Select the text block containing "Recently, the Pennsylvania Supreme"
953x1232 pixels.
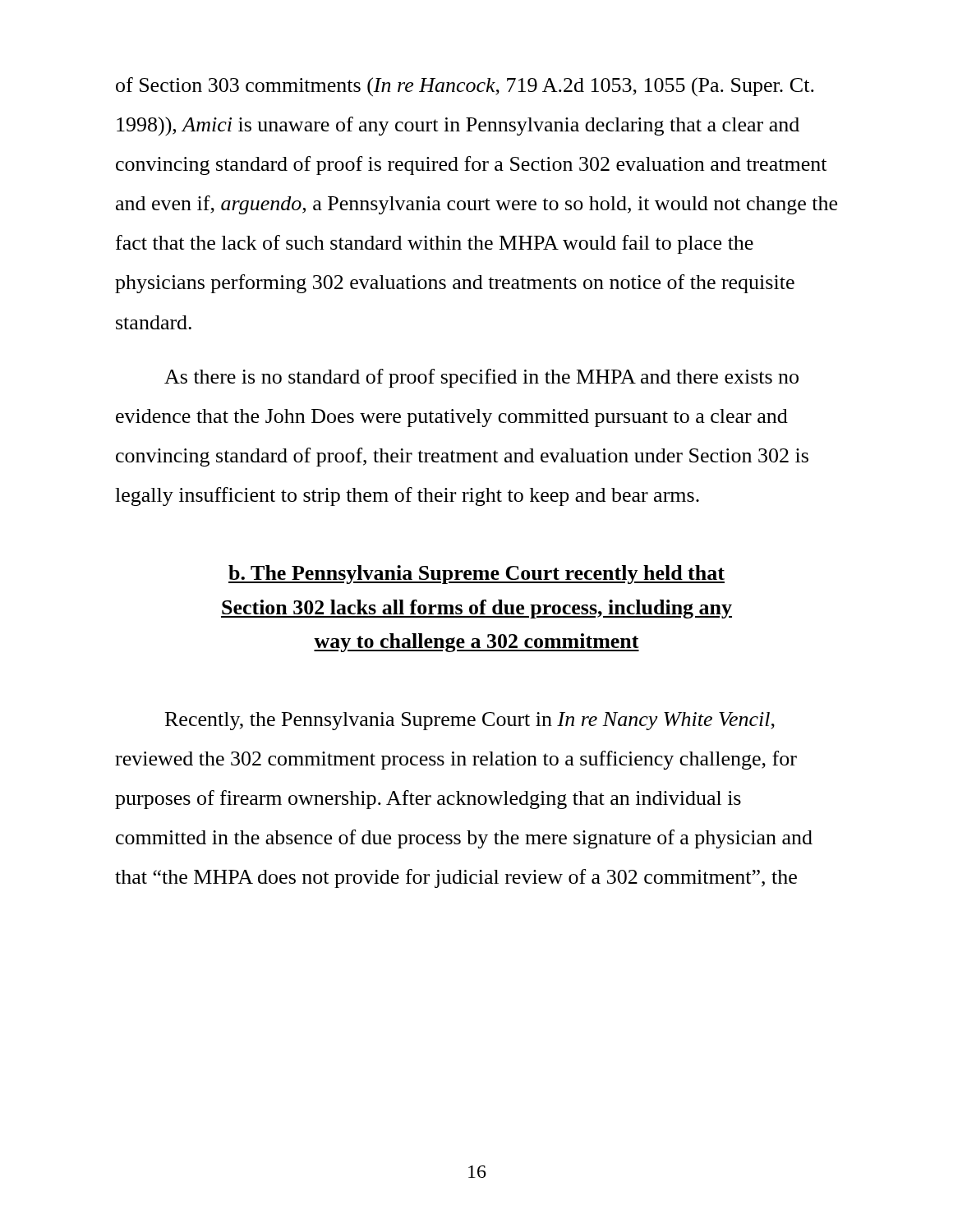pos(476,798)
